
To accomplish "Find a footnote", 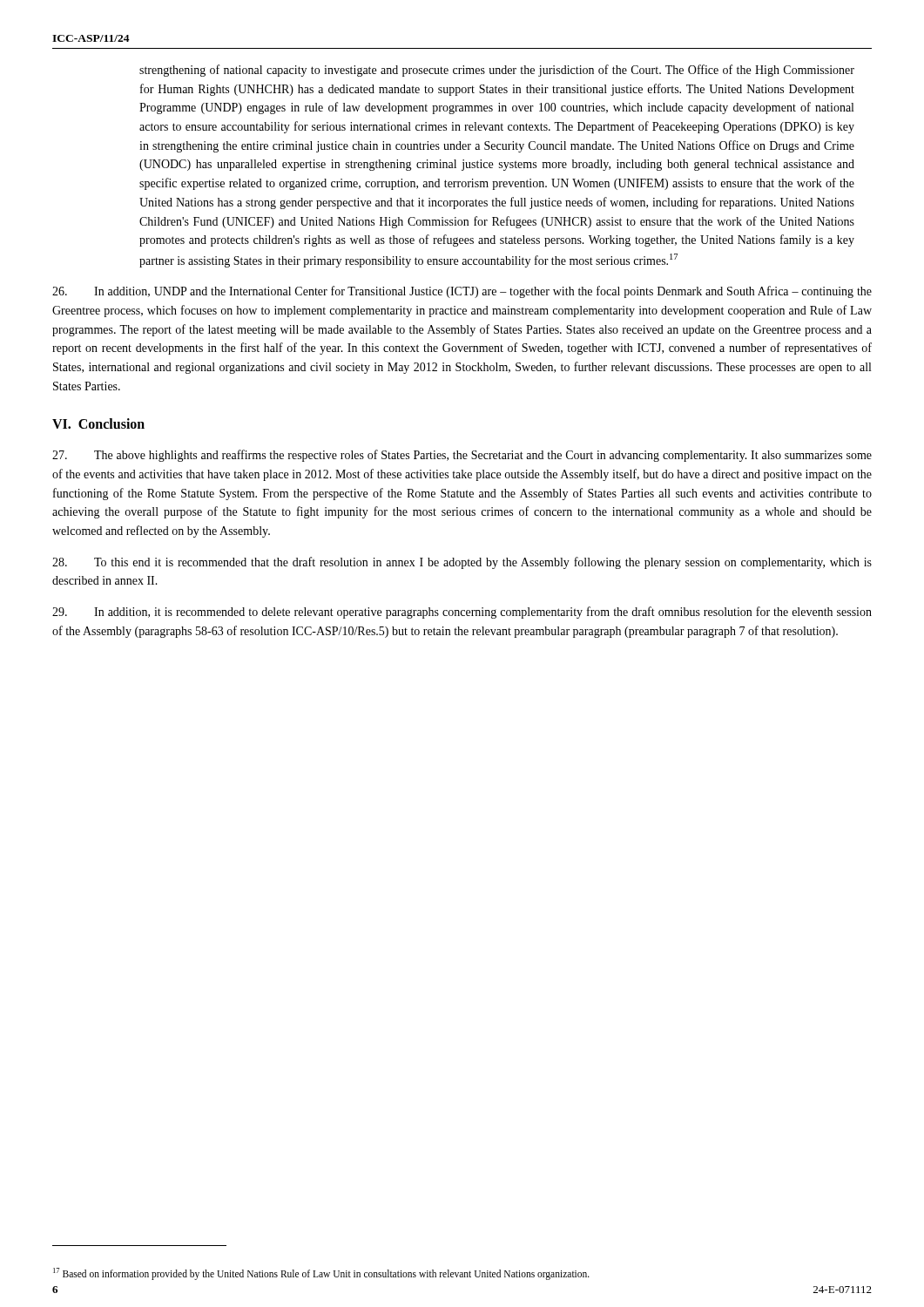I will tap(321, 1273).
